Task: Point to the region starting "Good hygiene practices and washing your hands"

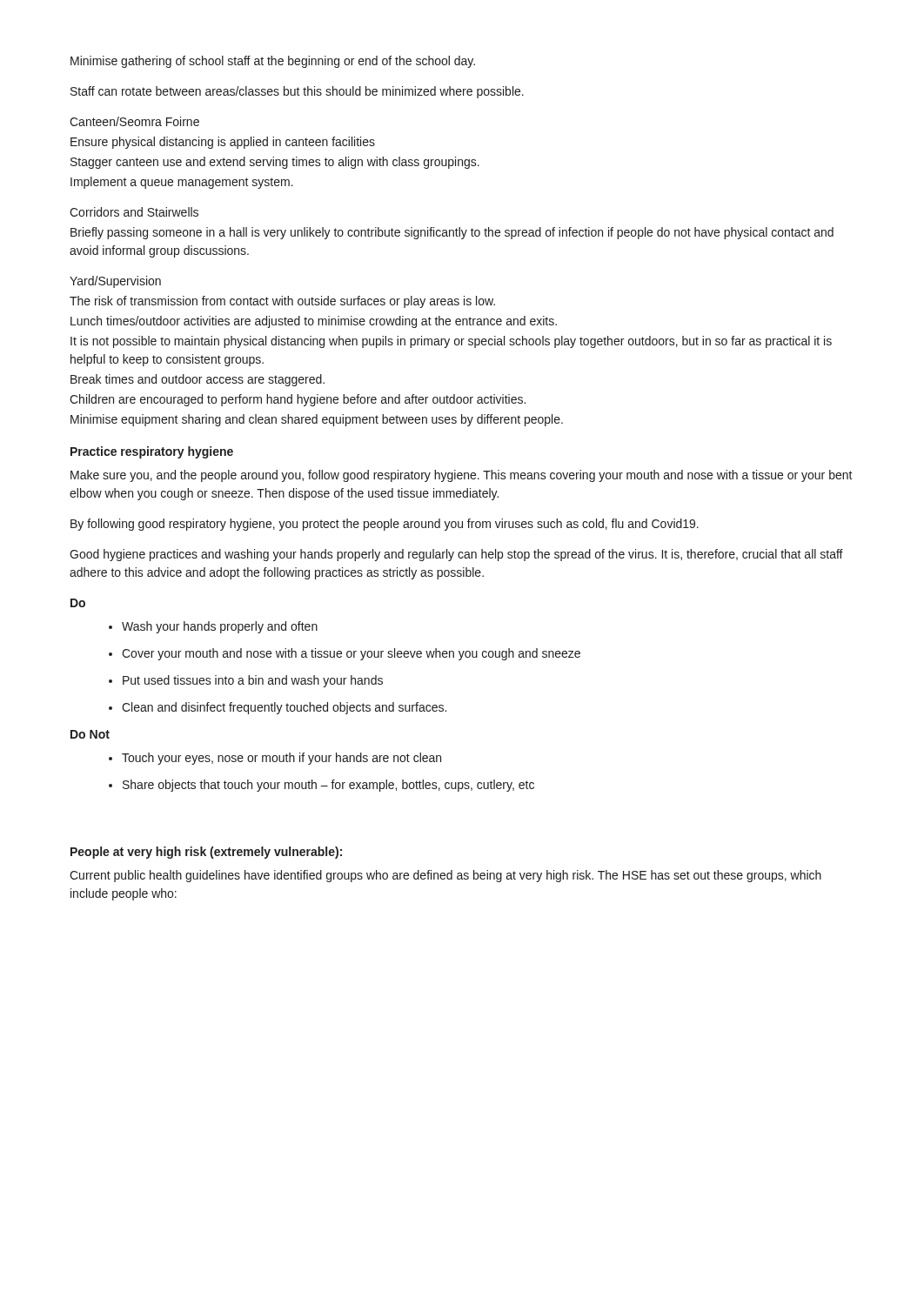Action: point(462,564)
